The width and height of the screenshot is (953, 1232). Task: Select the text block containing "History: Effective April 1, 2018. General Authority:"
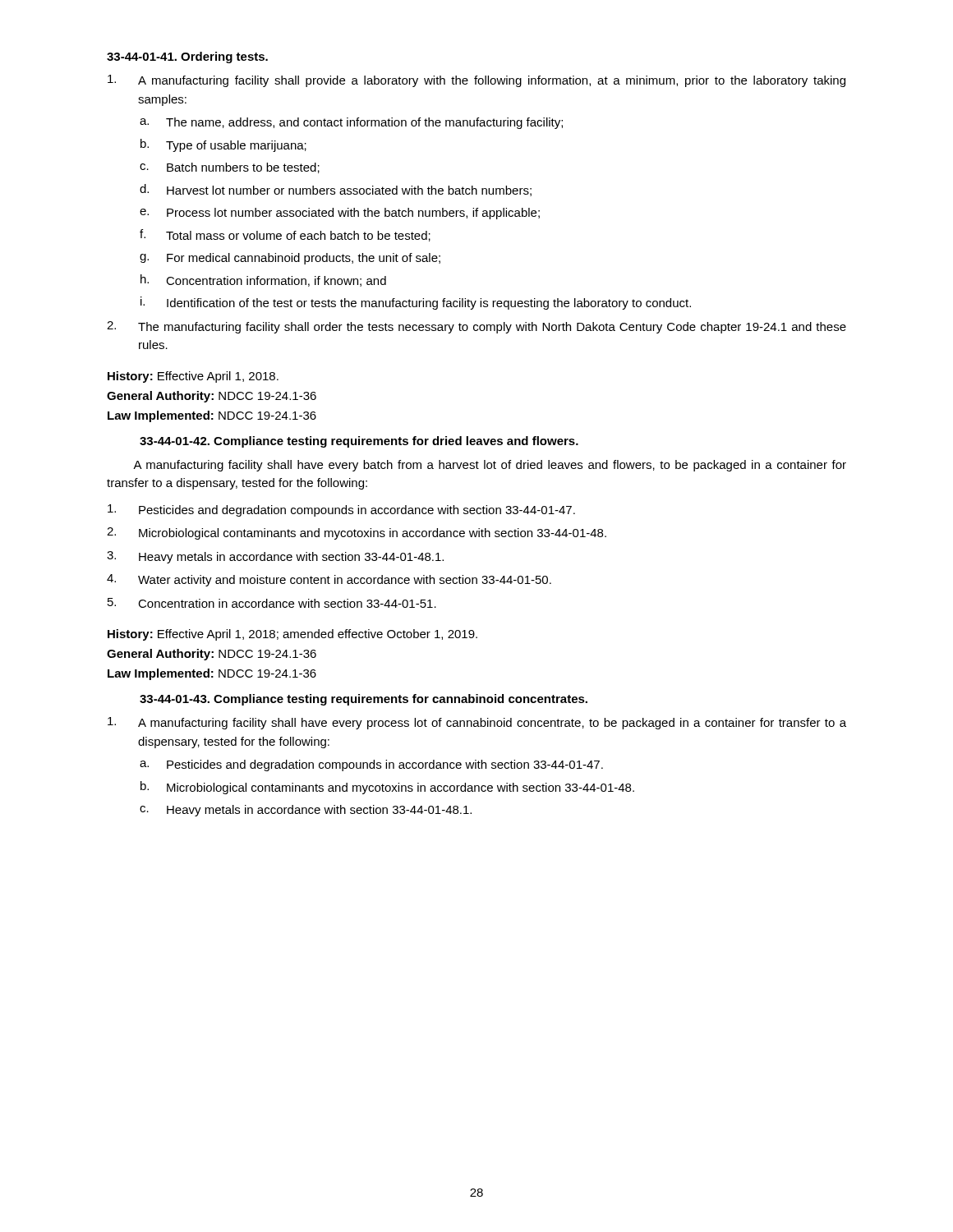click(x=212, y=395)
